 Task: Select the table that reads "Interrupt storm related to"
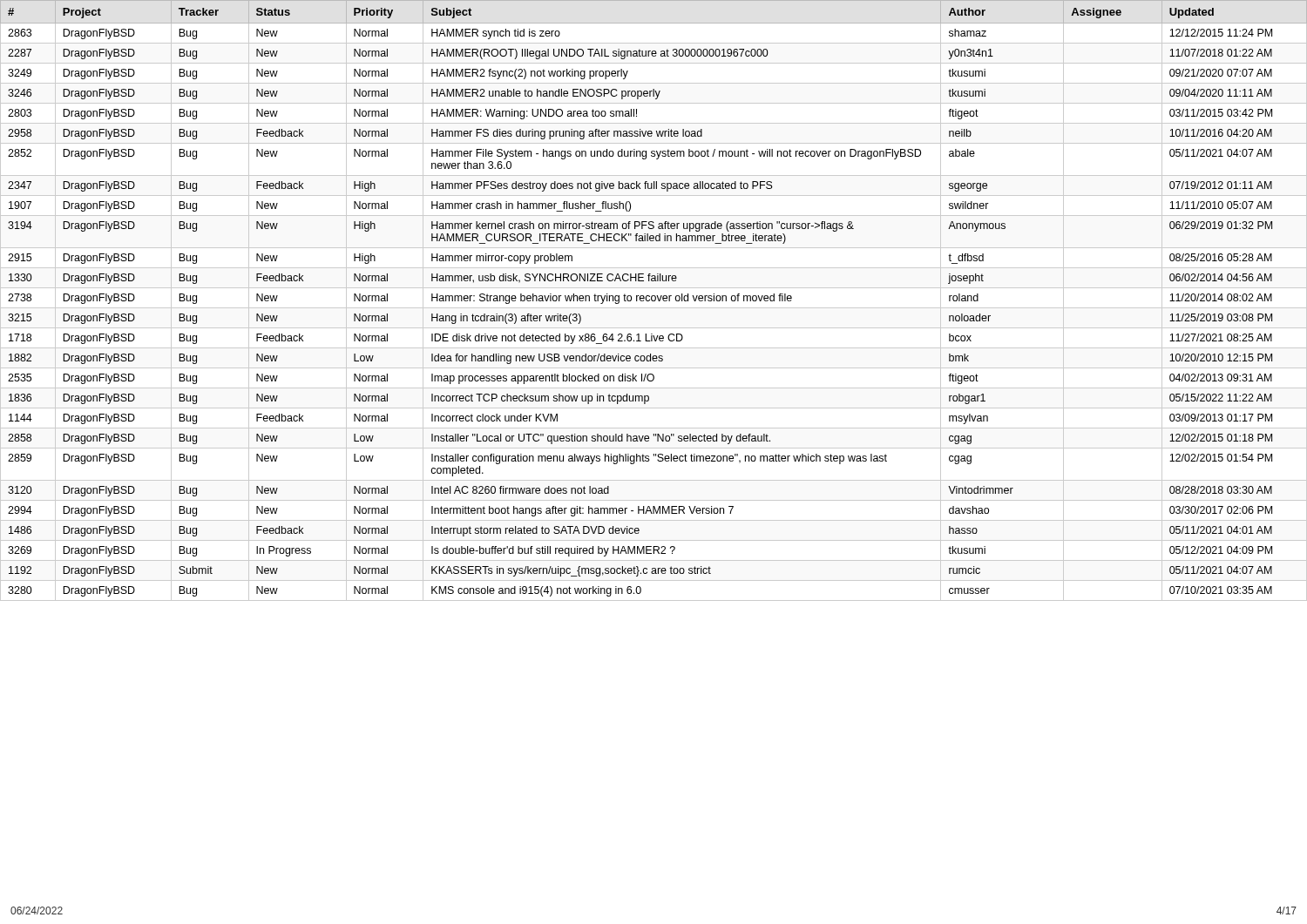coord(654,300)
